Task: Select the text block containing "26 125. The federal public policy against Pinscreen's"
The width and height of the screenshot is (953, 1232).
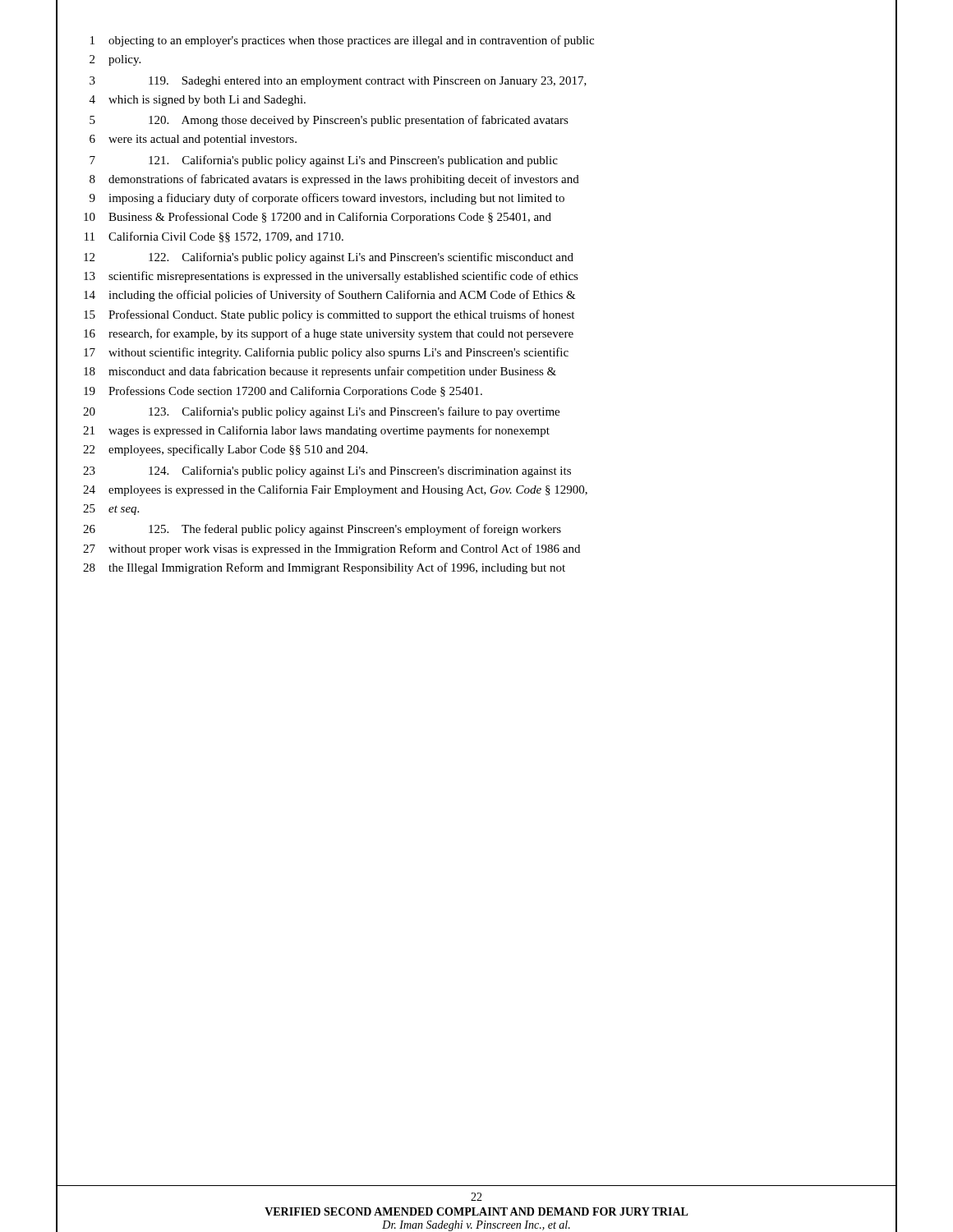Action: coord(476,549)
